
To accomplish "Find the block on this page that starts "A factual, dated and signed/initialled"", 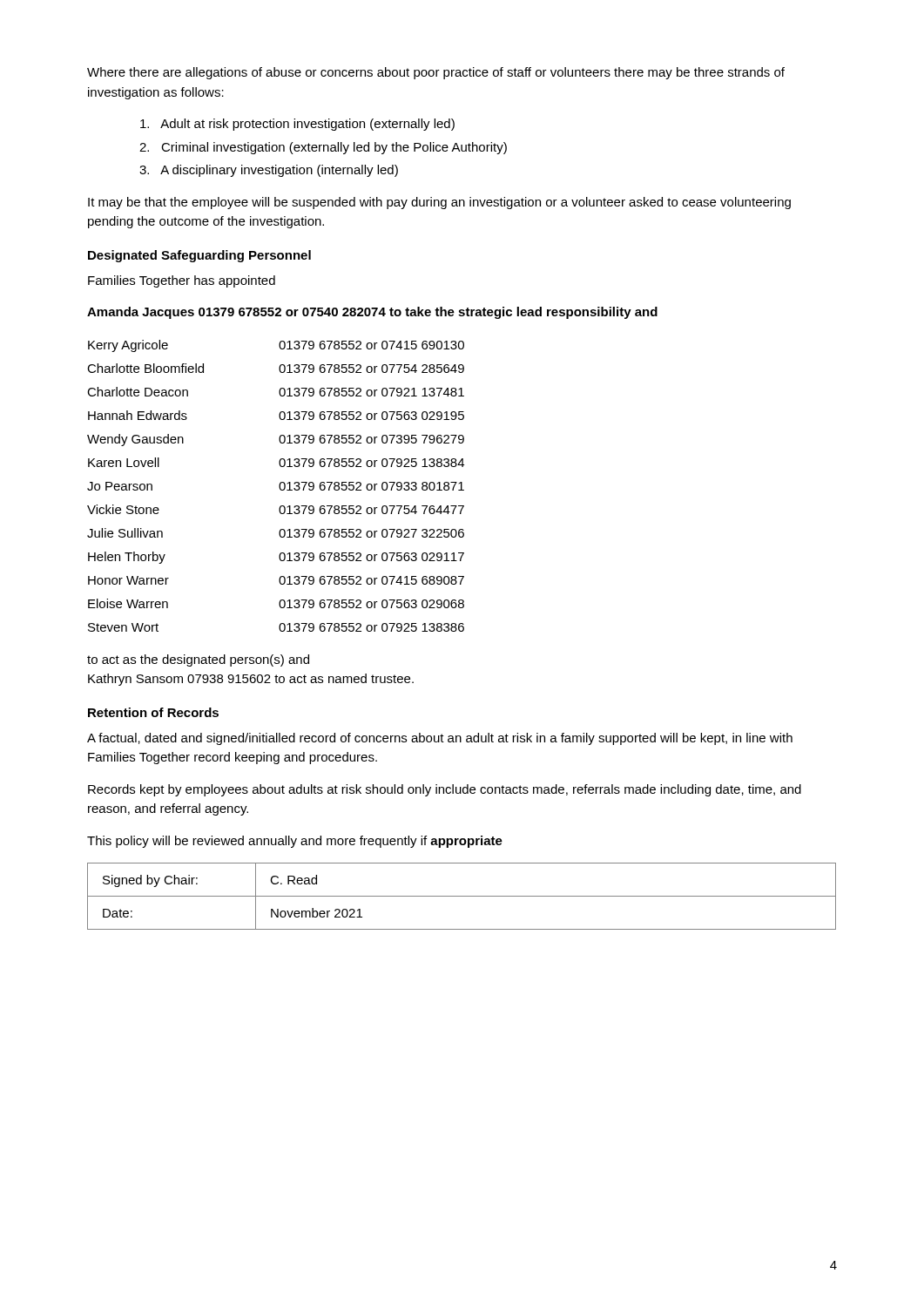I will (440, 747).
